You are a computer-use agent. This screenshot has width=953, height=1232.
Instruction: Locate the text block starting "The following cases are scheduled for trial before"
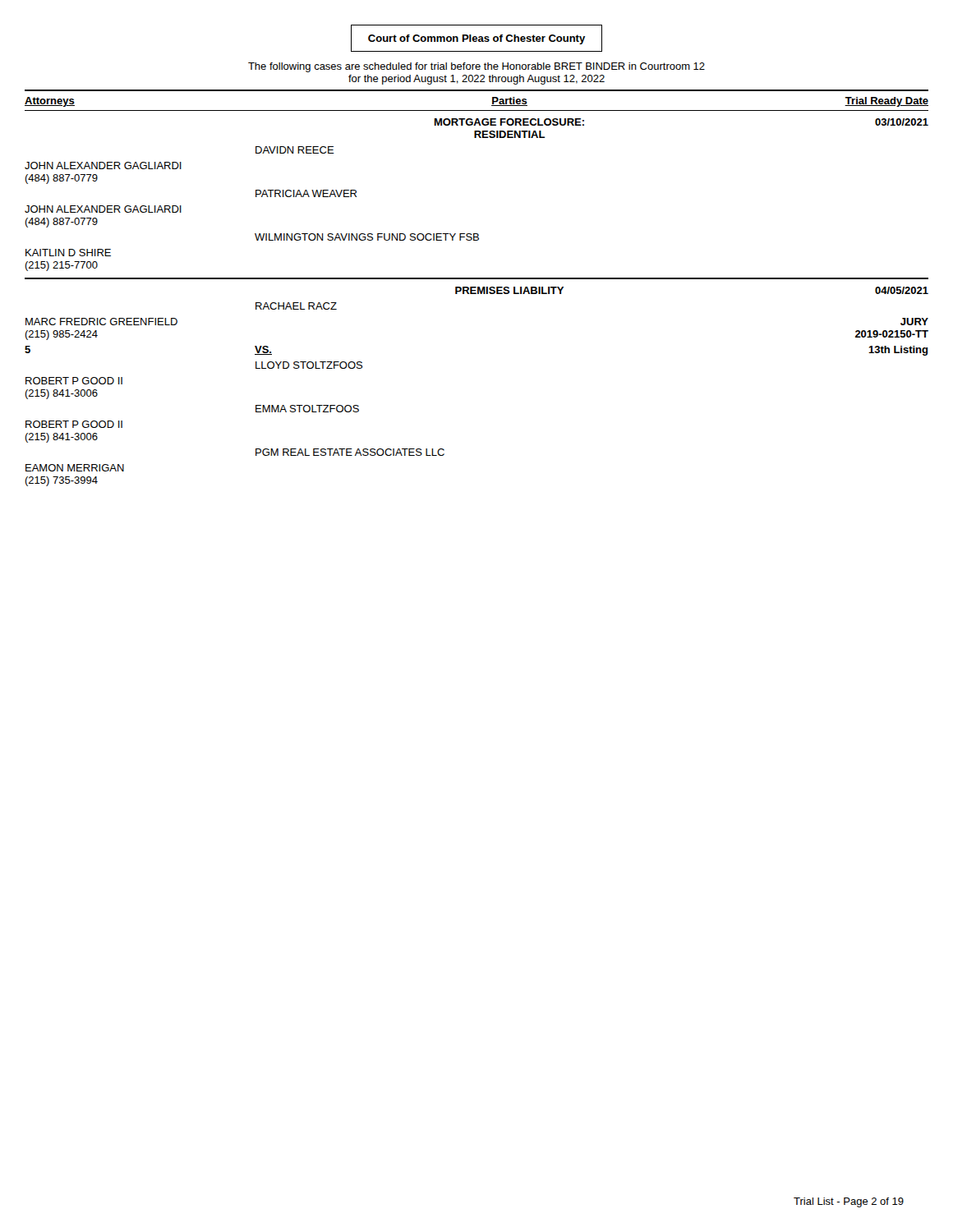tap(476, 72)
